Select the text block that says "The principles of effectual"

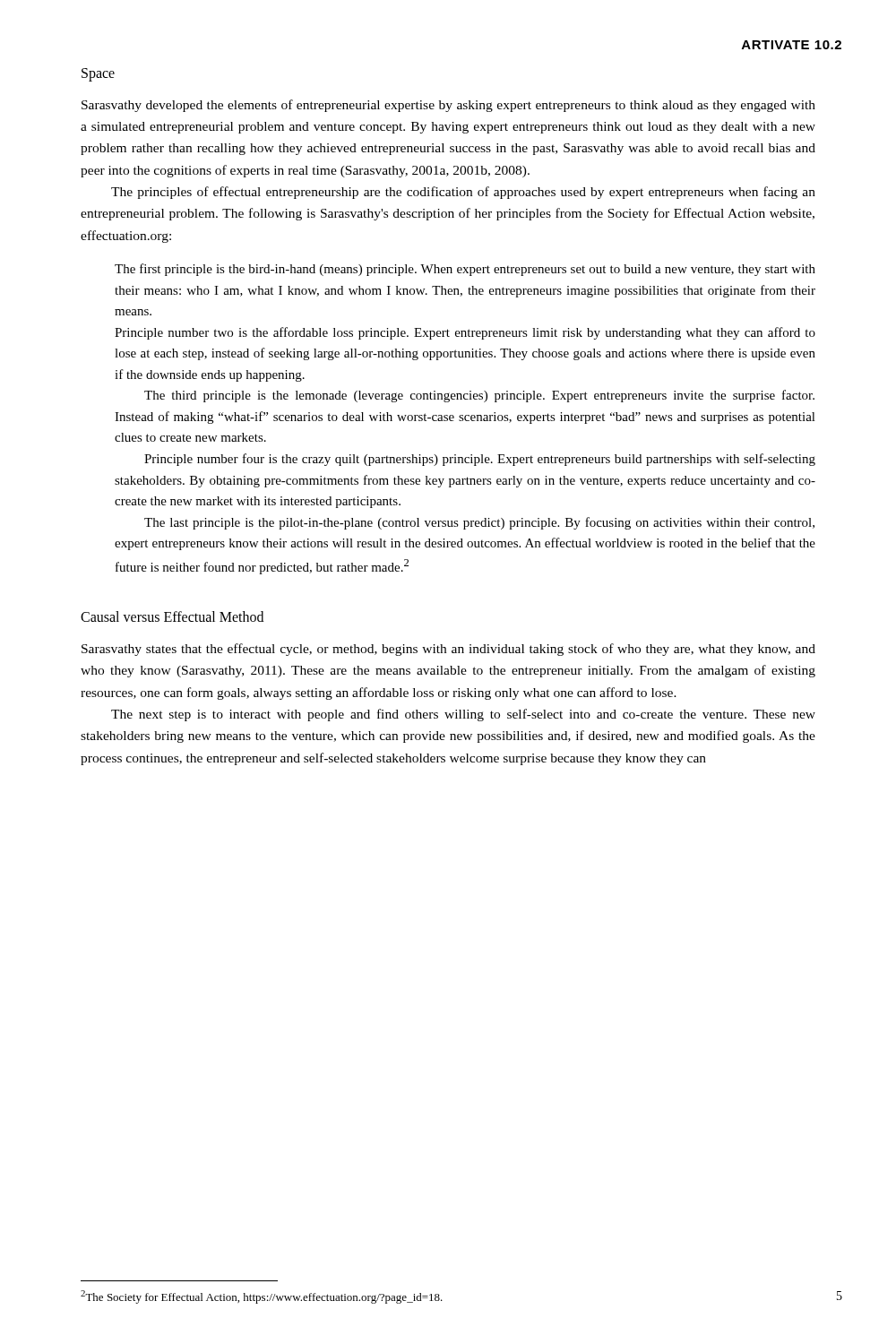click(448, 214)
